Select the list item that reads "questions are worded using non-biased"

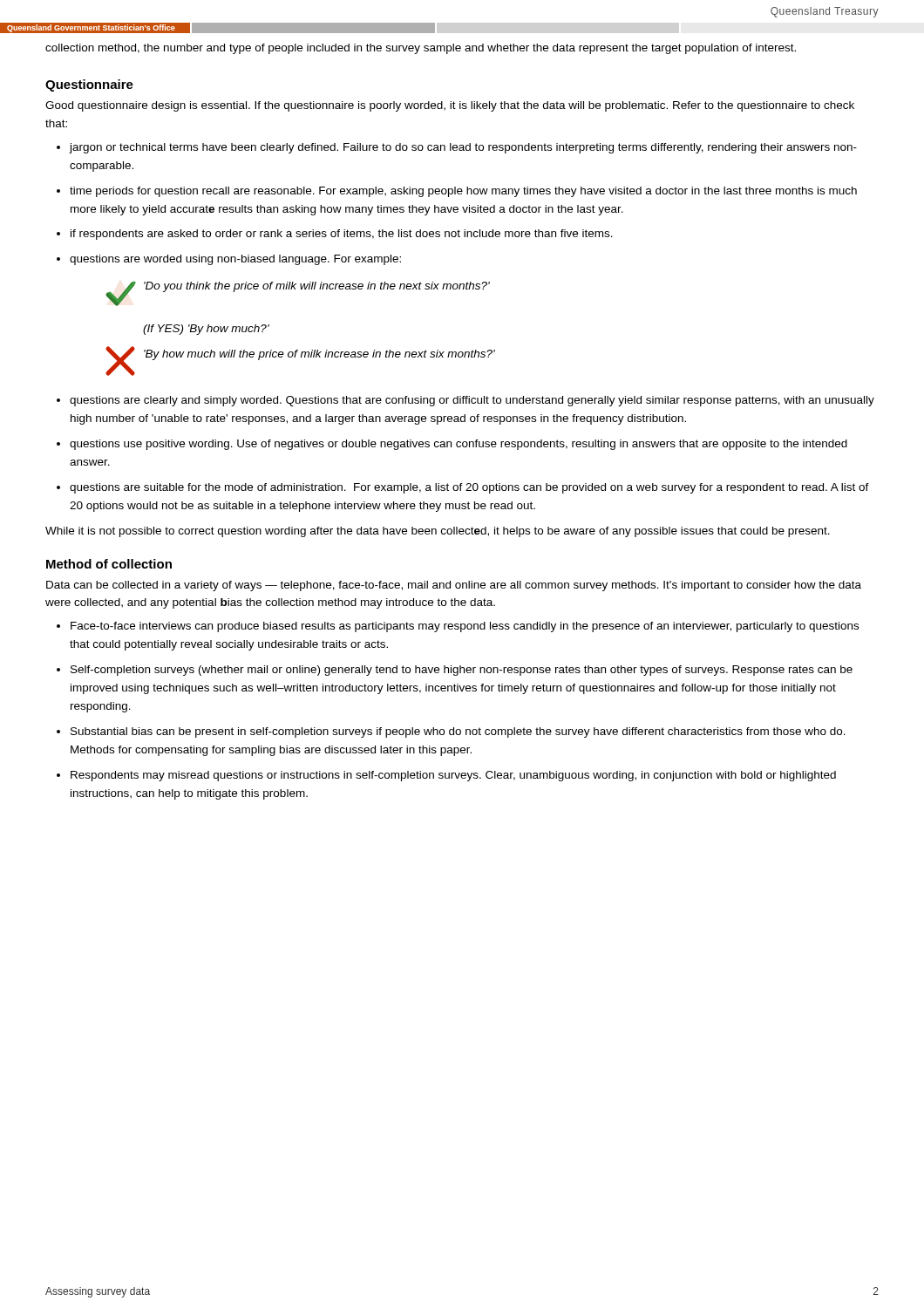[235, 260]
